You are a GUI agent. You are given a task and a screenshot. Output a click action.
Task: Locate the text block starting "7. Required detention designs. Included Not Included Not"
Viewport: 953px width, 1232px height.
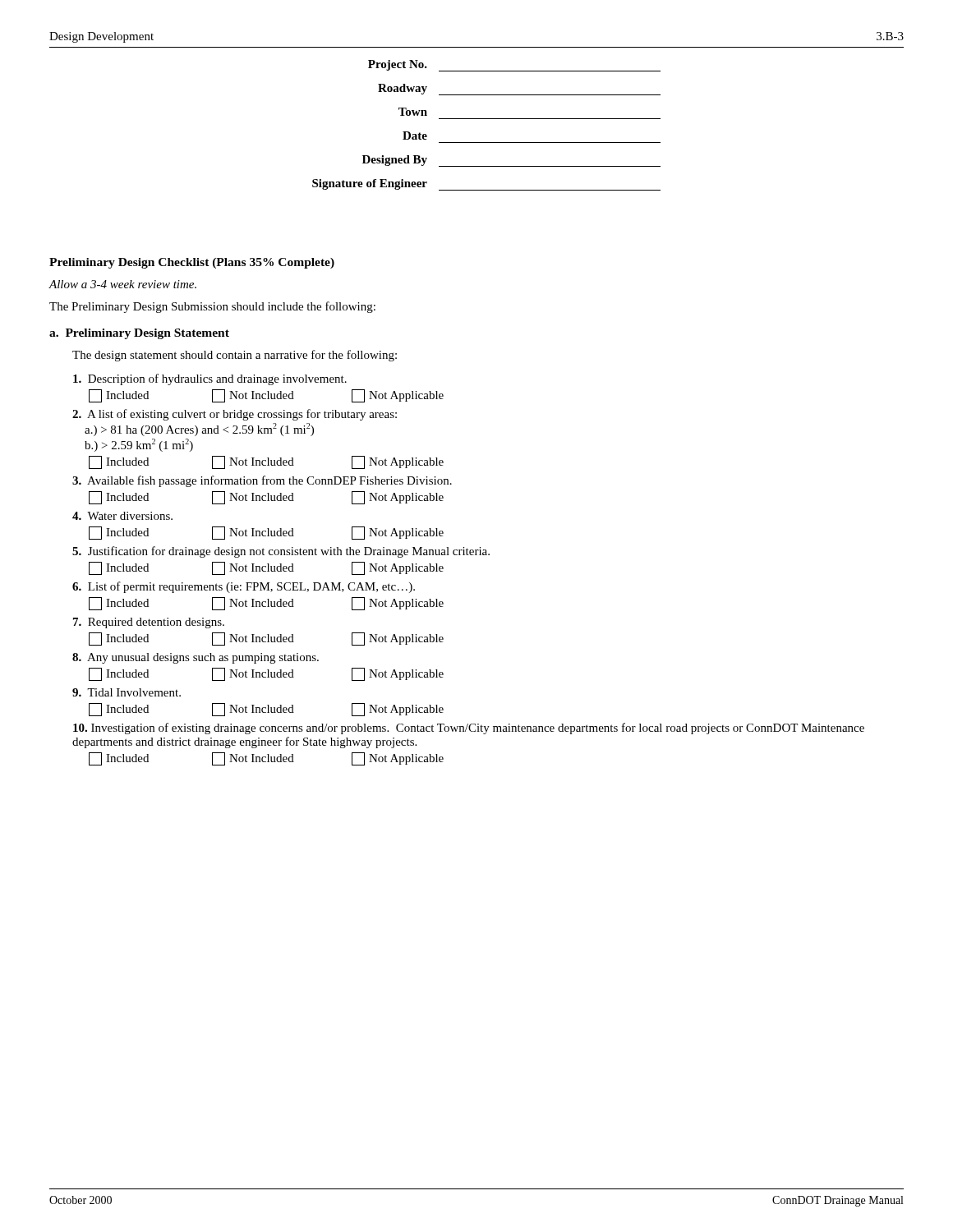(x=149, y=623)
